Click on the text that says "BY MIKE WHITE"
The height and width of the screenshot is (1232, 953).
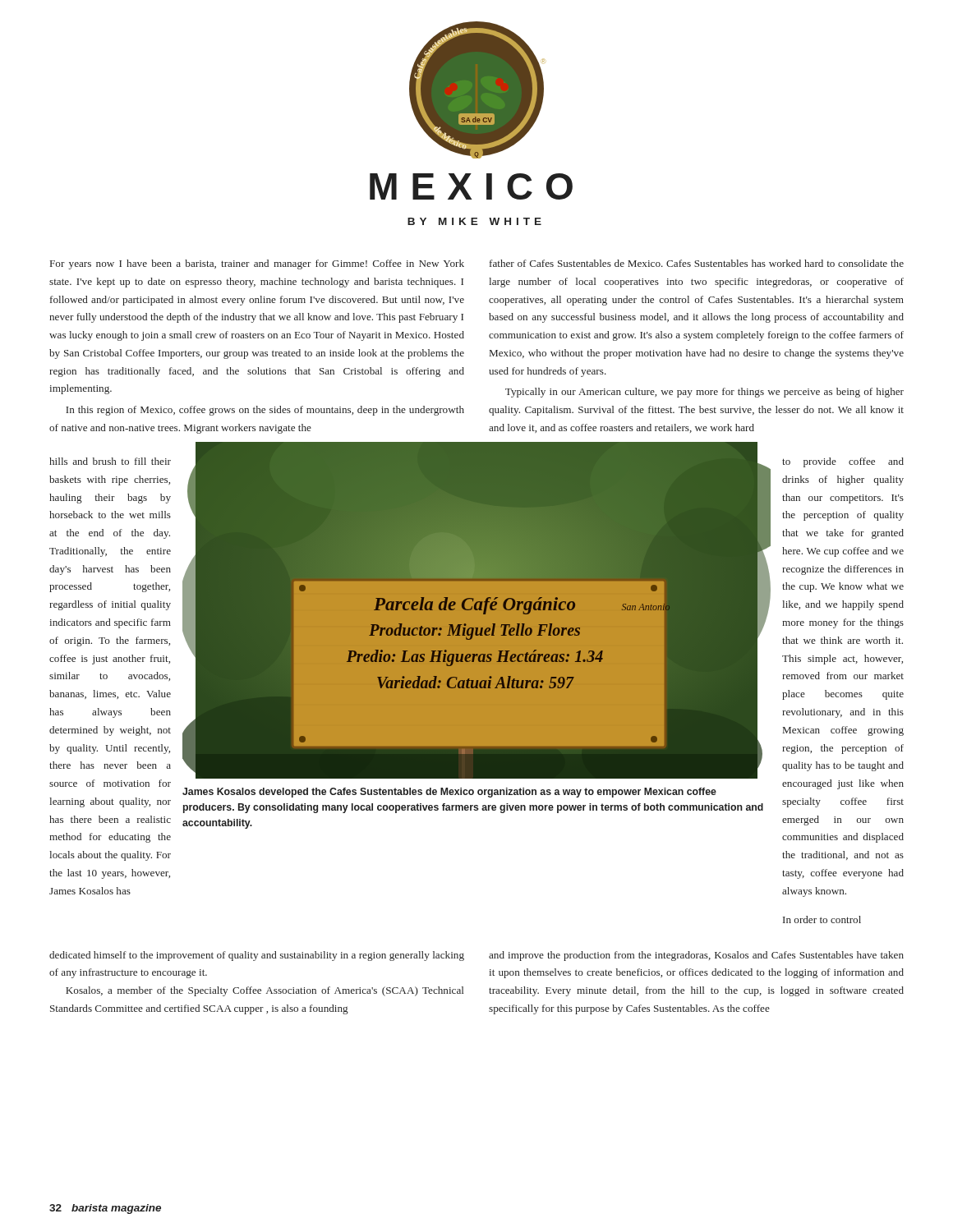[x=476, y=221]
